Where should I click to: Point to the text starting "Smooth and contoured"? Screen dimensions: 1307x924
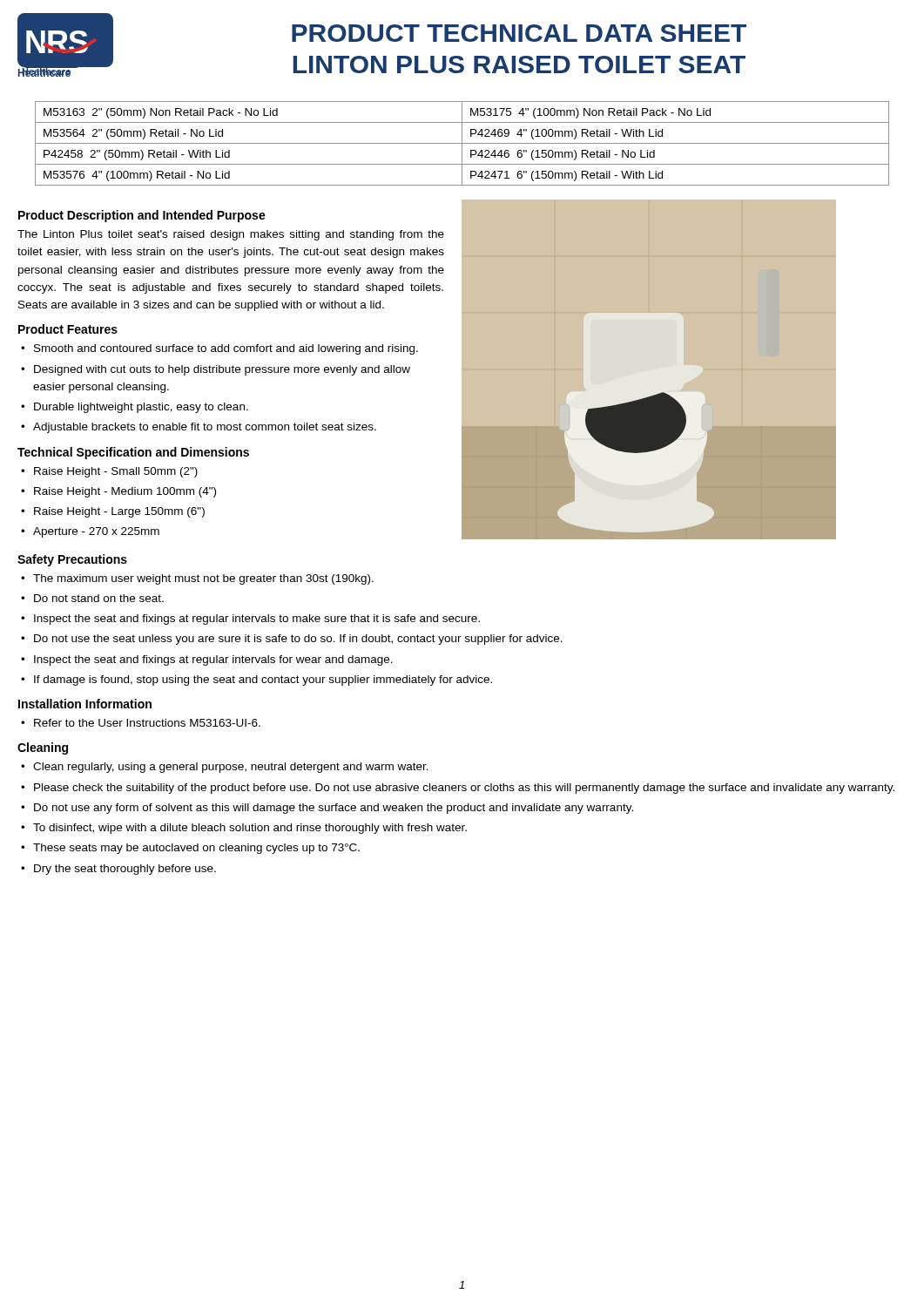point(226,348)
